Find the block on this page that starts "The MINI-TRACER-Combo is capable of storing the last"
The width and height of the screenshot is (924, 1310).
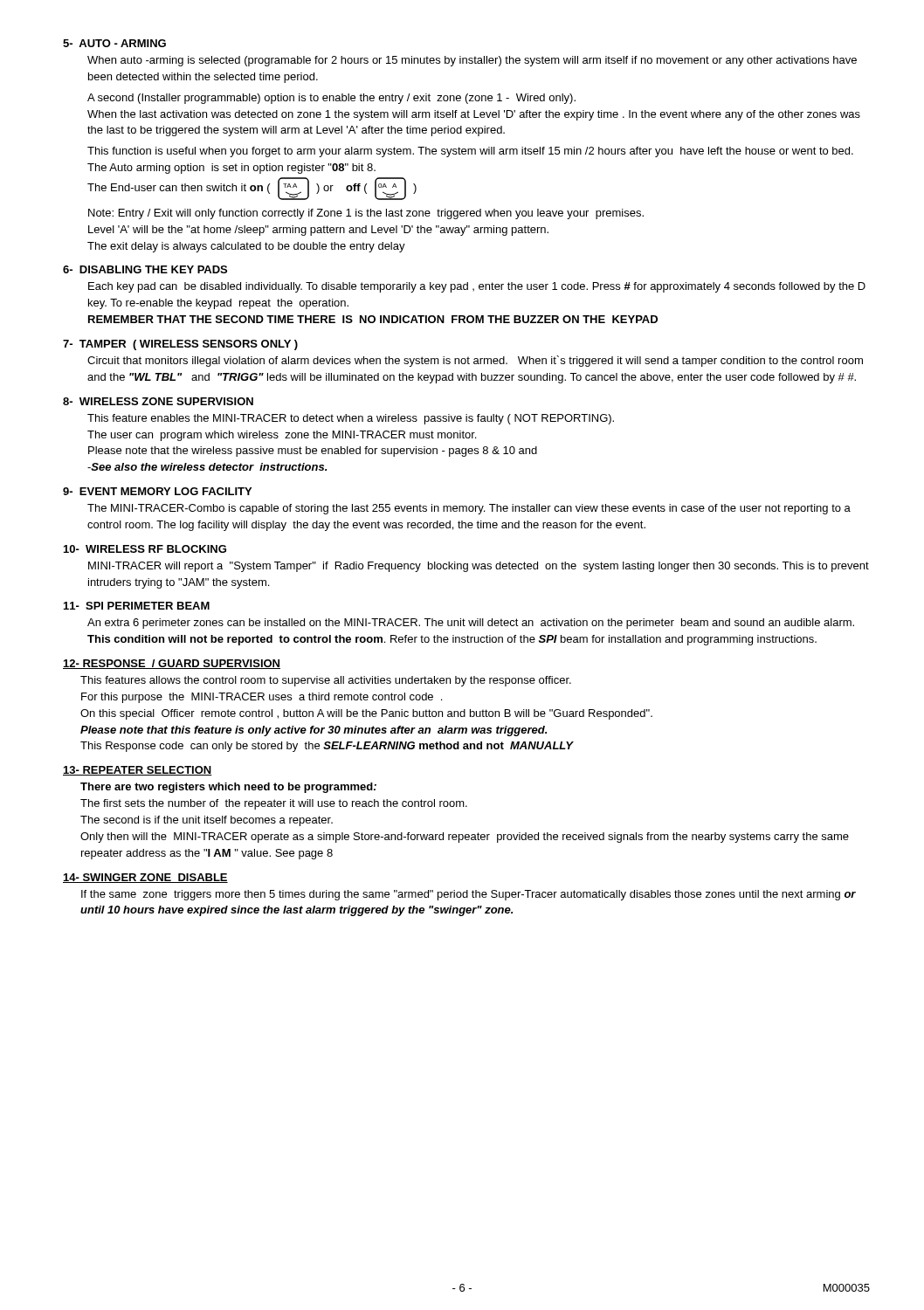479,517
